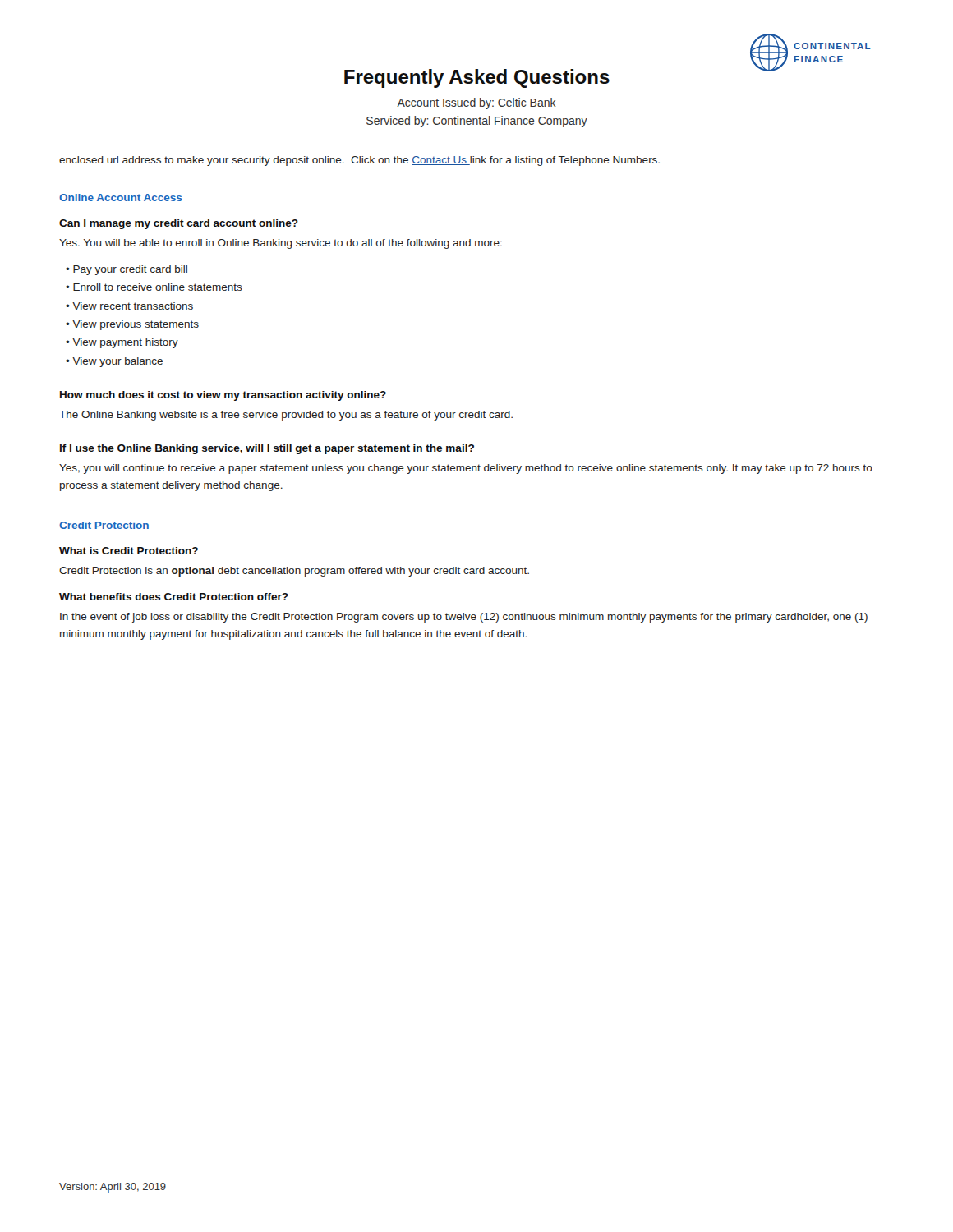Locate the text starting "Frequently Asked Questions"
This screenshot has width=953, height=1232.
pos(476,77)
